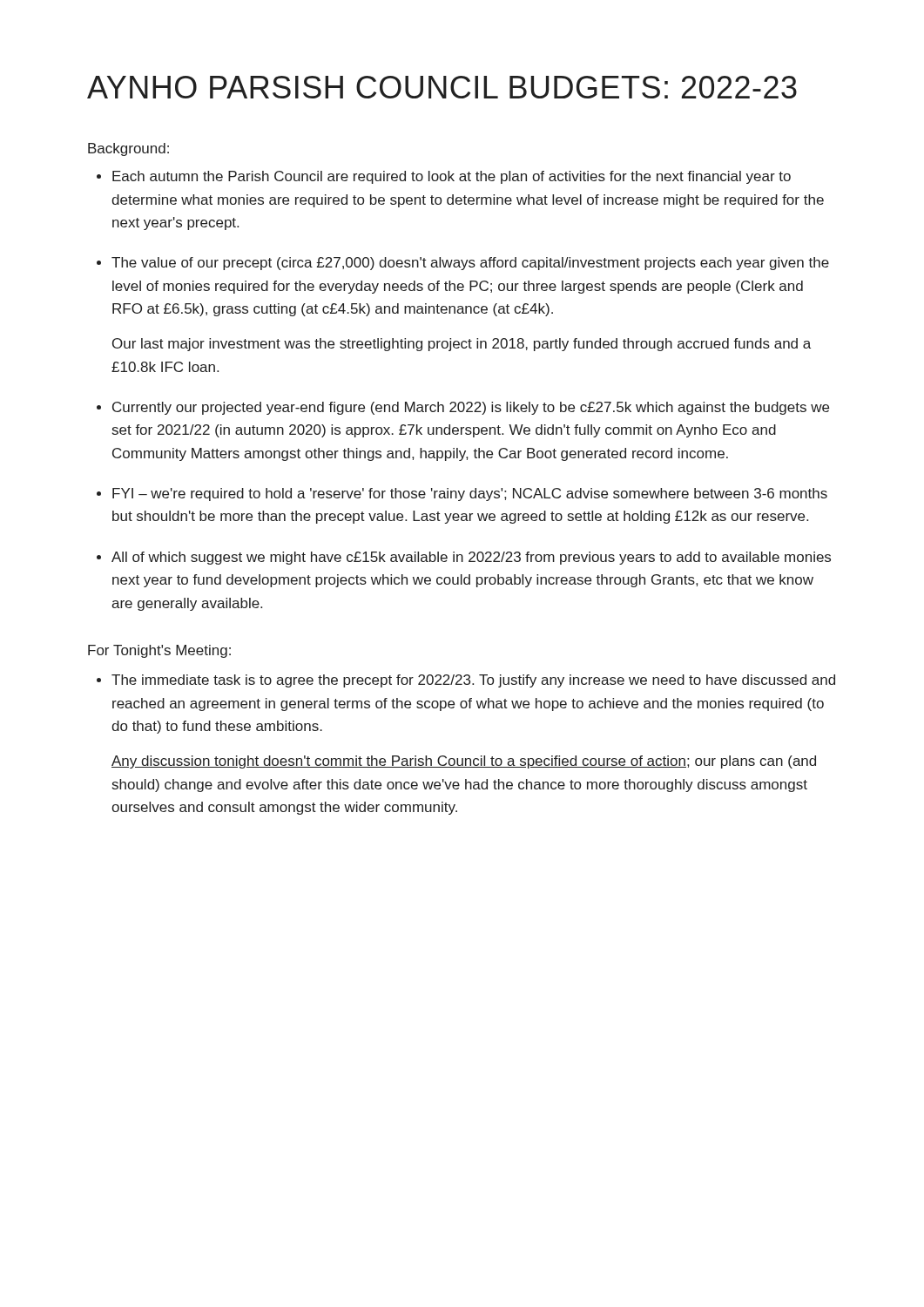
Task: Point to the element starting "The immediate task is"
Action: (x=473, y=681)
